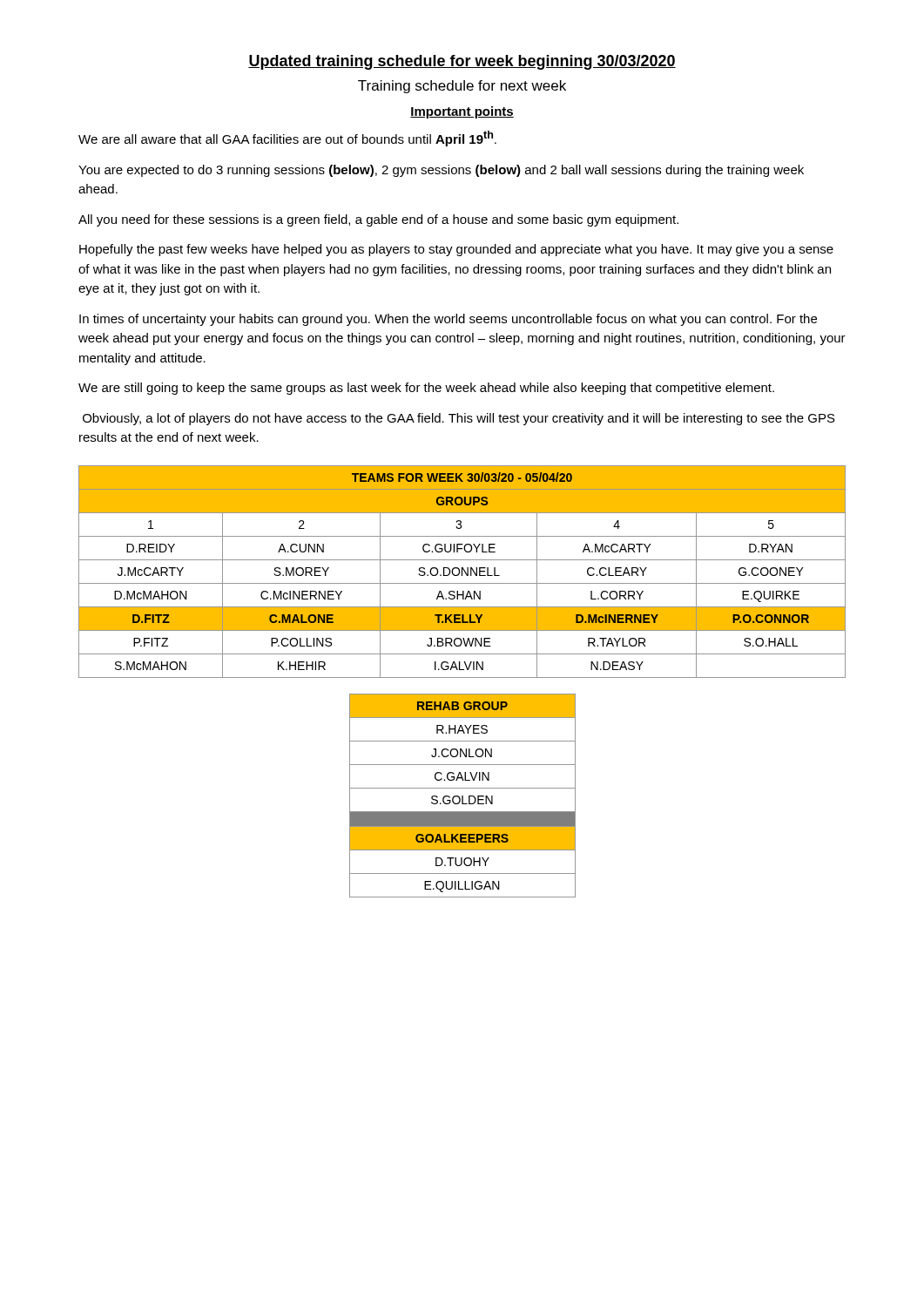
Task: Click on the element starting "You are expected to do 3"
Action: pos(441,179)
